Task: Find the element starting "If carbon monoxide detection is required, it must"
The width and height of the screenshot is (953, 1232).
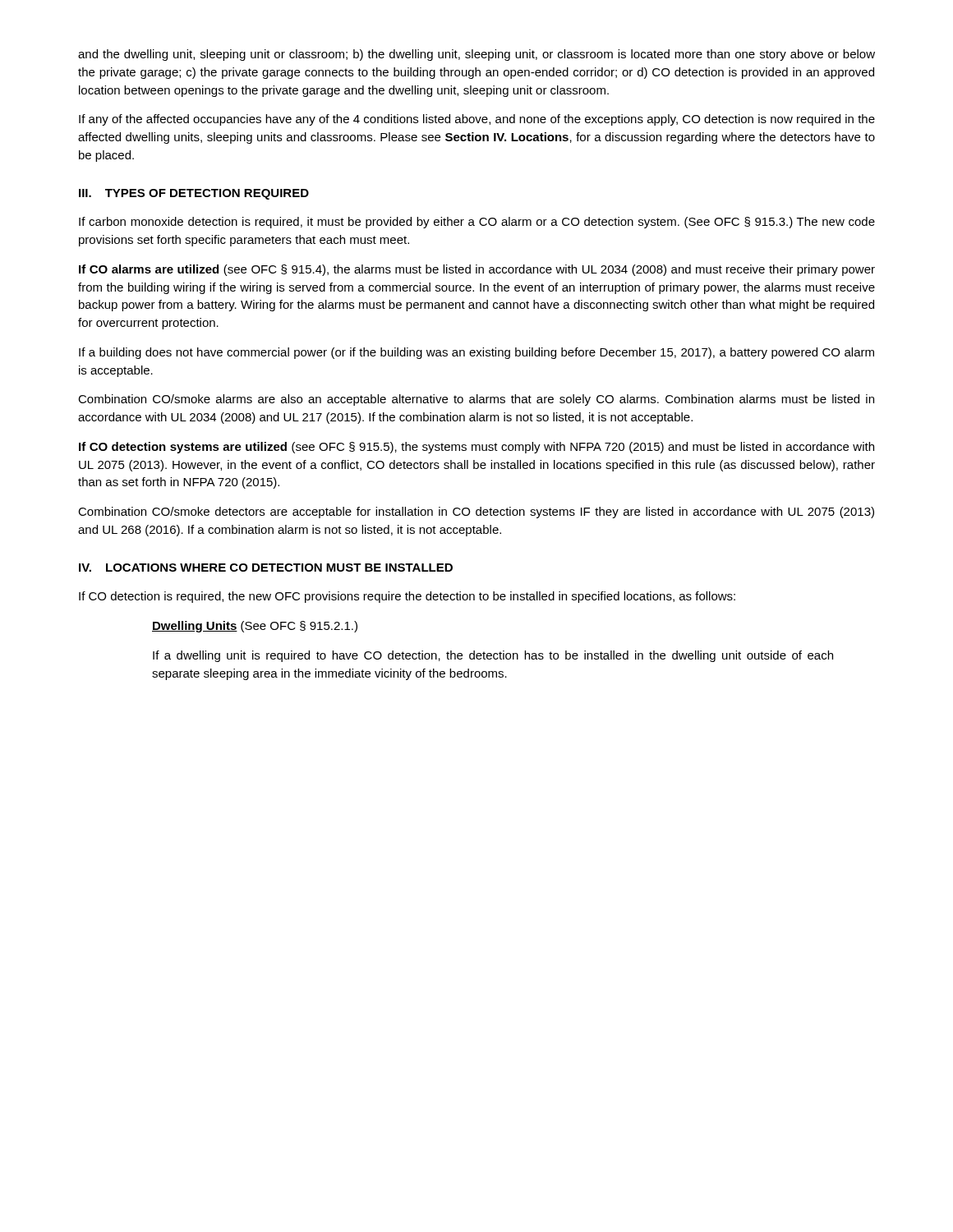Action: click(476, 231)
